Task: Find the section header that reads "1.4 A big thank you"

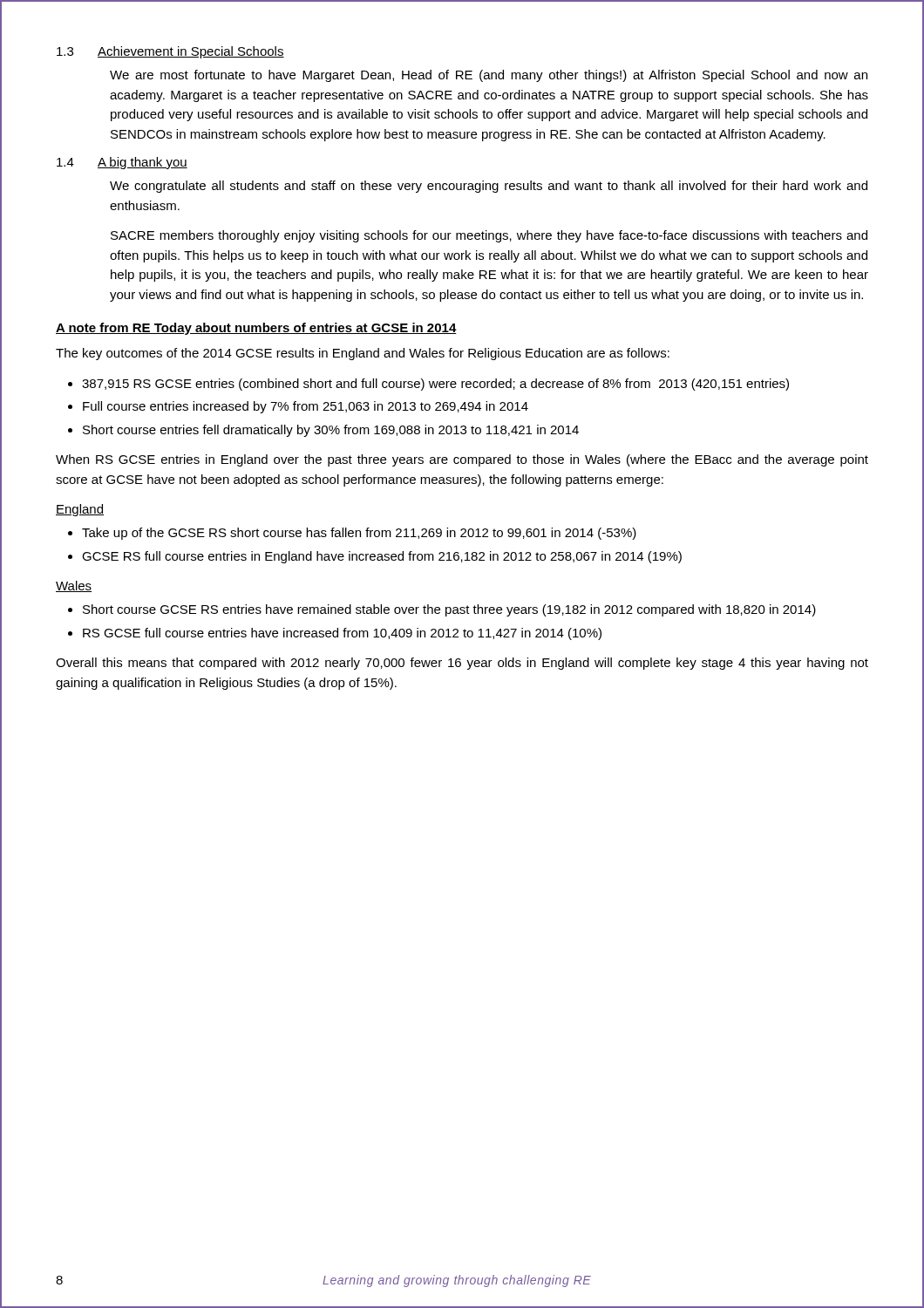Action: pyautogui.click(x=121, y=162)
